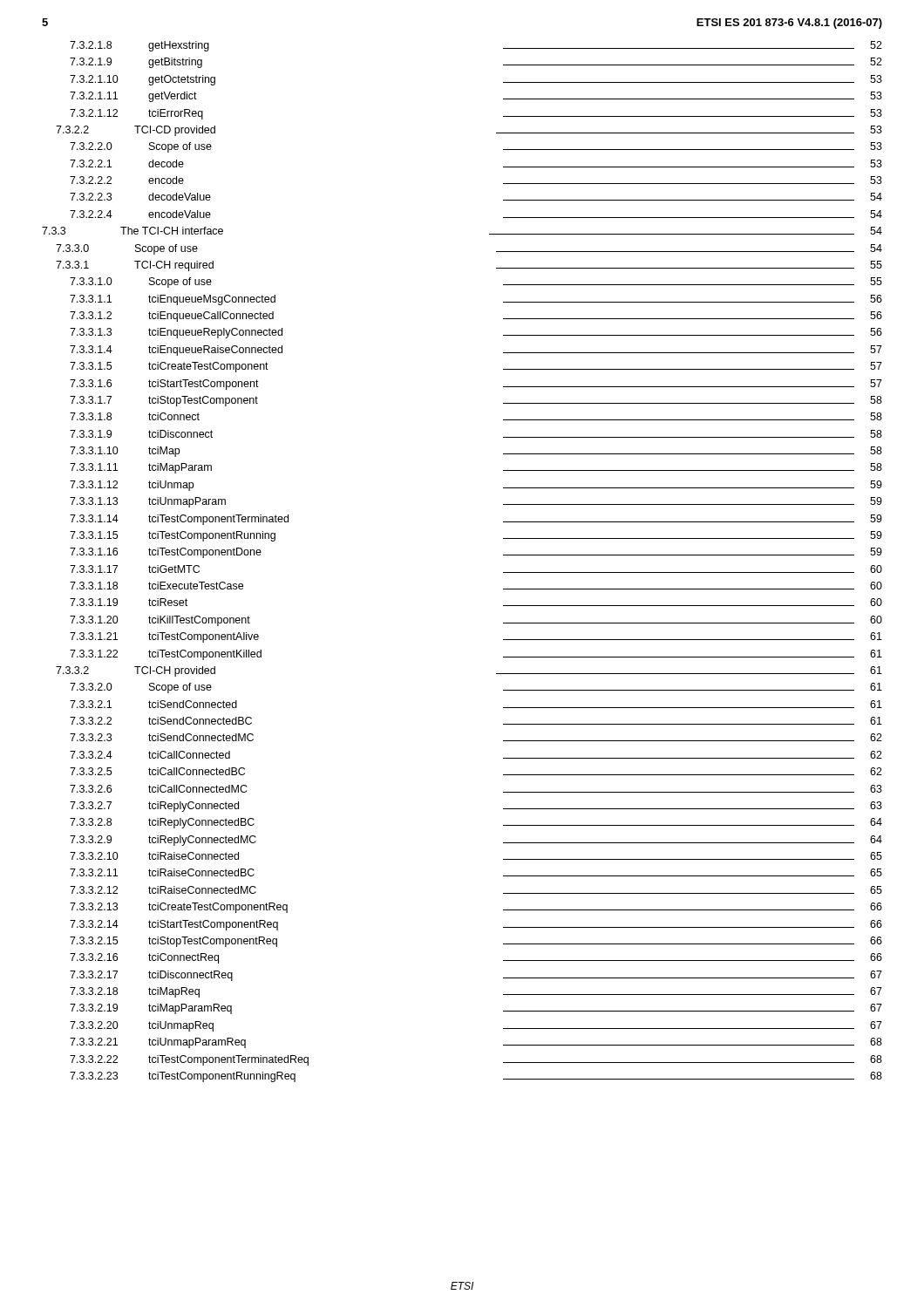Find "7.3.3.2.13 tciCreateTestComponentReq 66" on this page

pos(90,906)
